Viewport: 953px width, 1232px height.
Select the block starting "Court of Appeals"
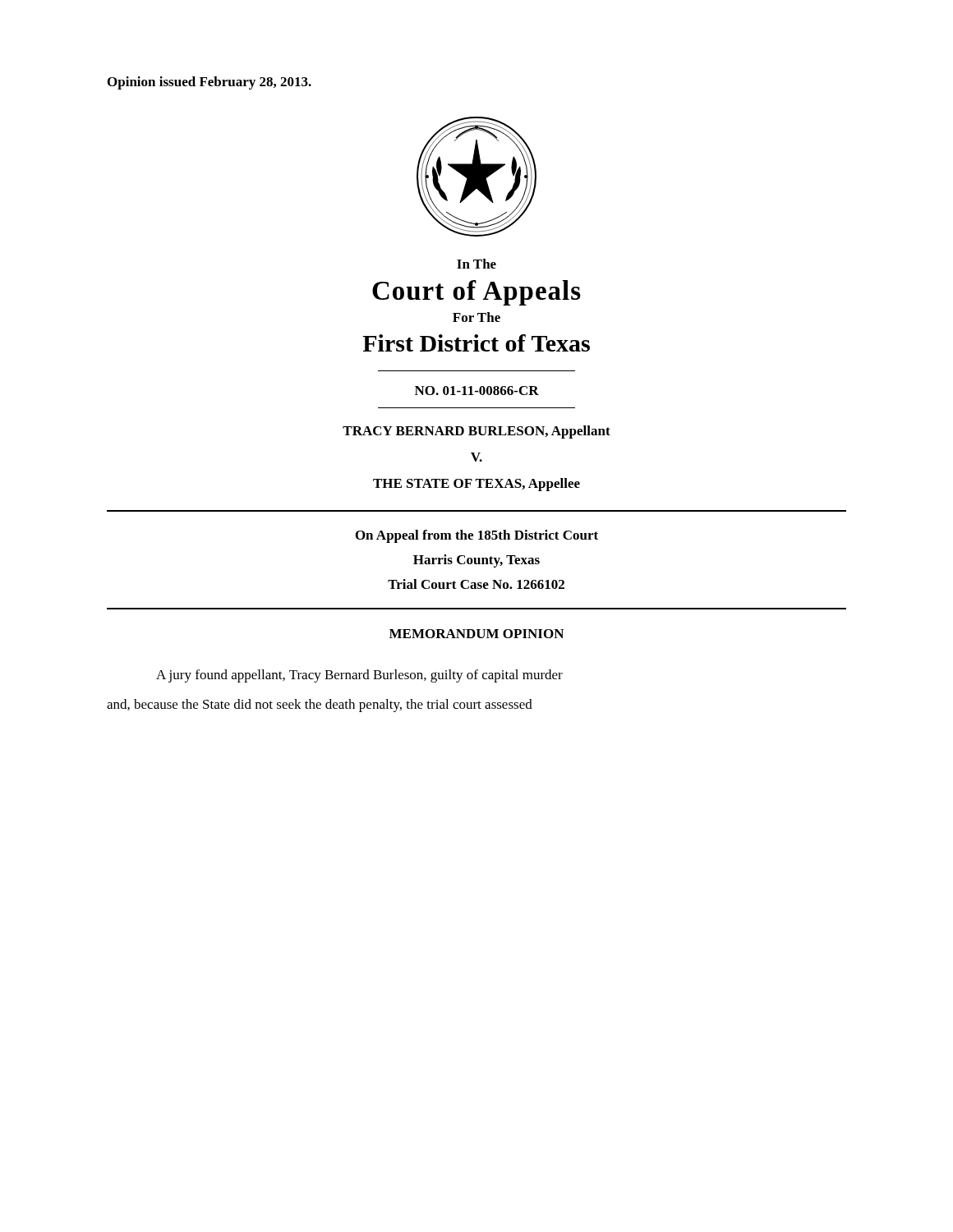(x=476, y=291)
